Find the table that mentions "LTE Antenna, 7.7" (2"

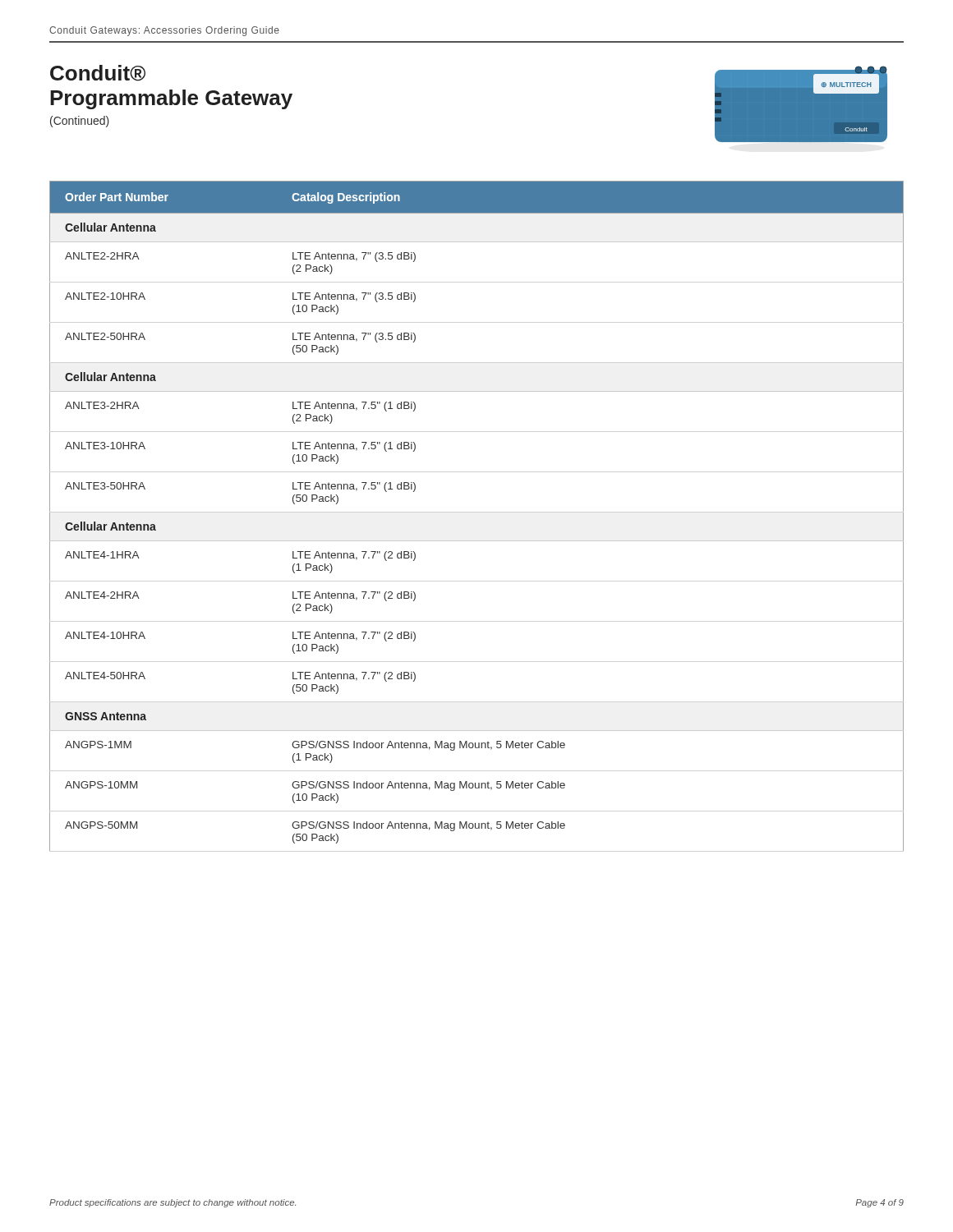point(476,516)
